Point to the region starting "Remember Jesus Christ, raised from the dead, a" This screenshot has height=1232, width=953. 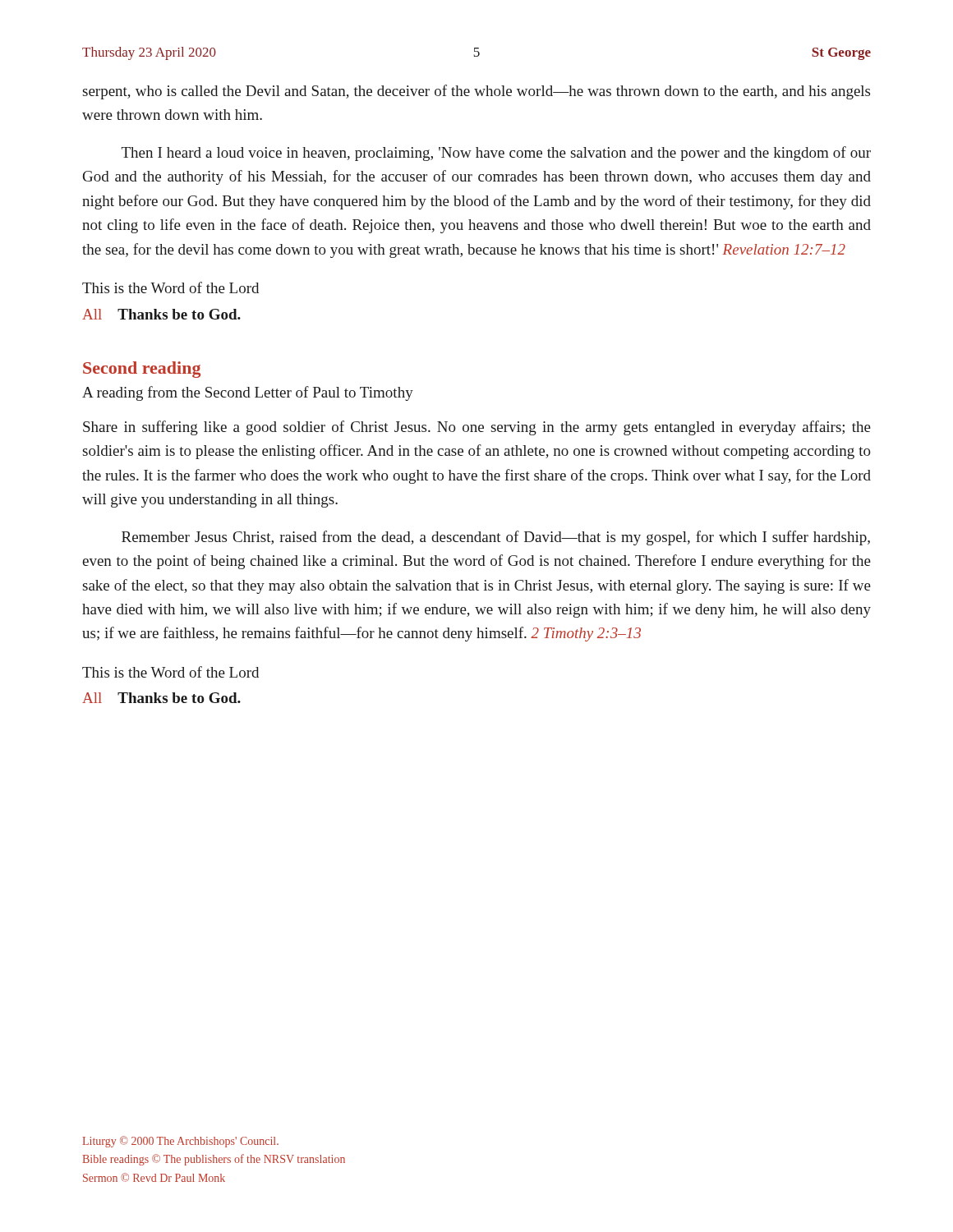(x=476, y=585)
